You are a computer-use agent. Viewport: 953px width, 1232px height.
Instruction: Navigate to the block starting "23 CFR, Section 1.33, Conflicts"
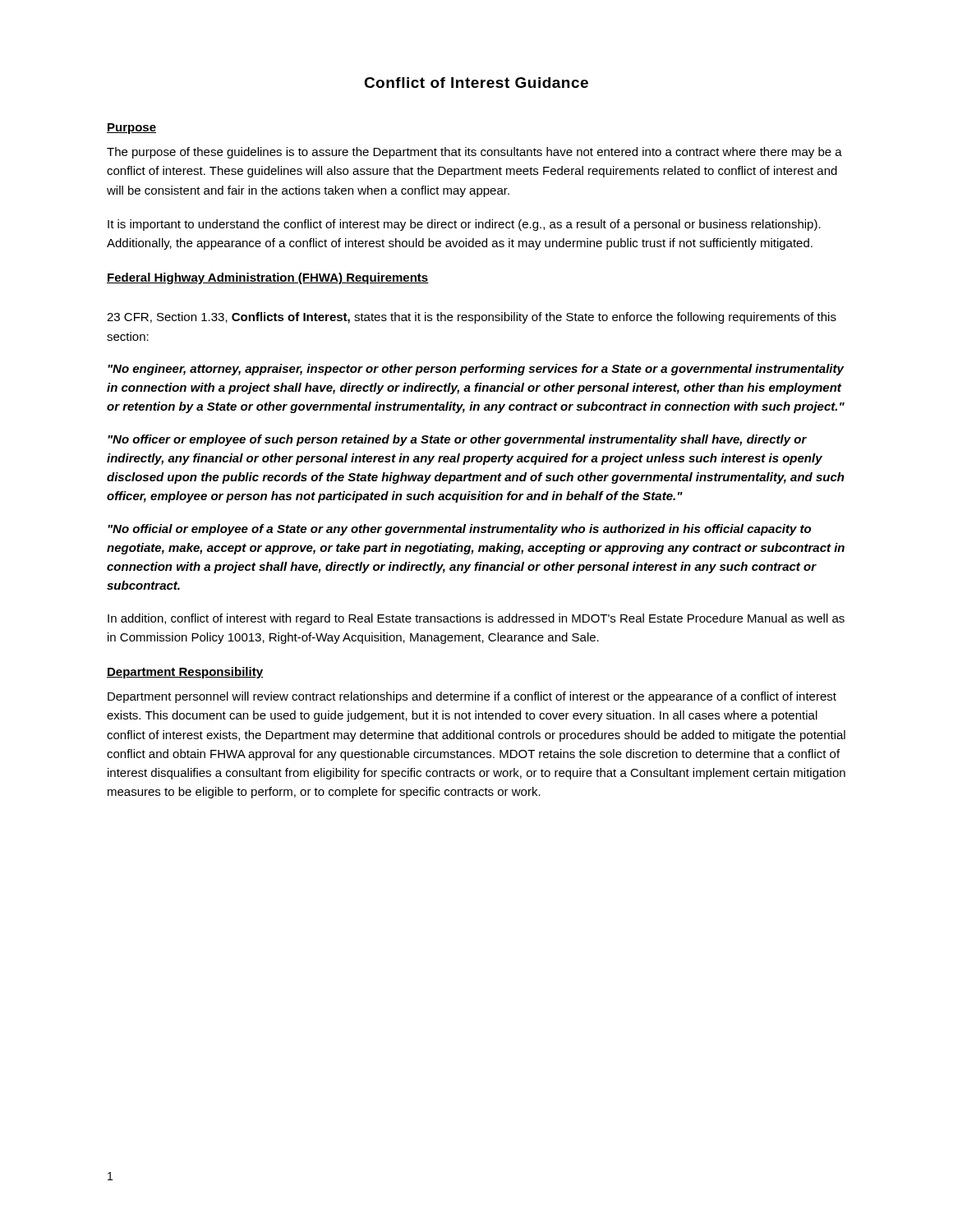[x=472, y=326]
